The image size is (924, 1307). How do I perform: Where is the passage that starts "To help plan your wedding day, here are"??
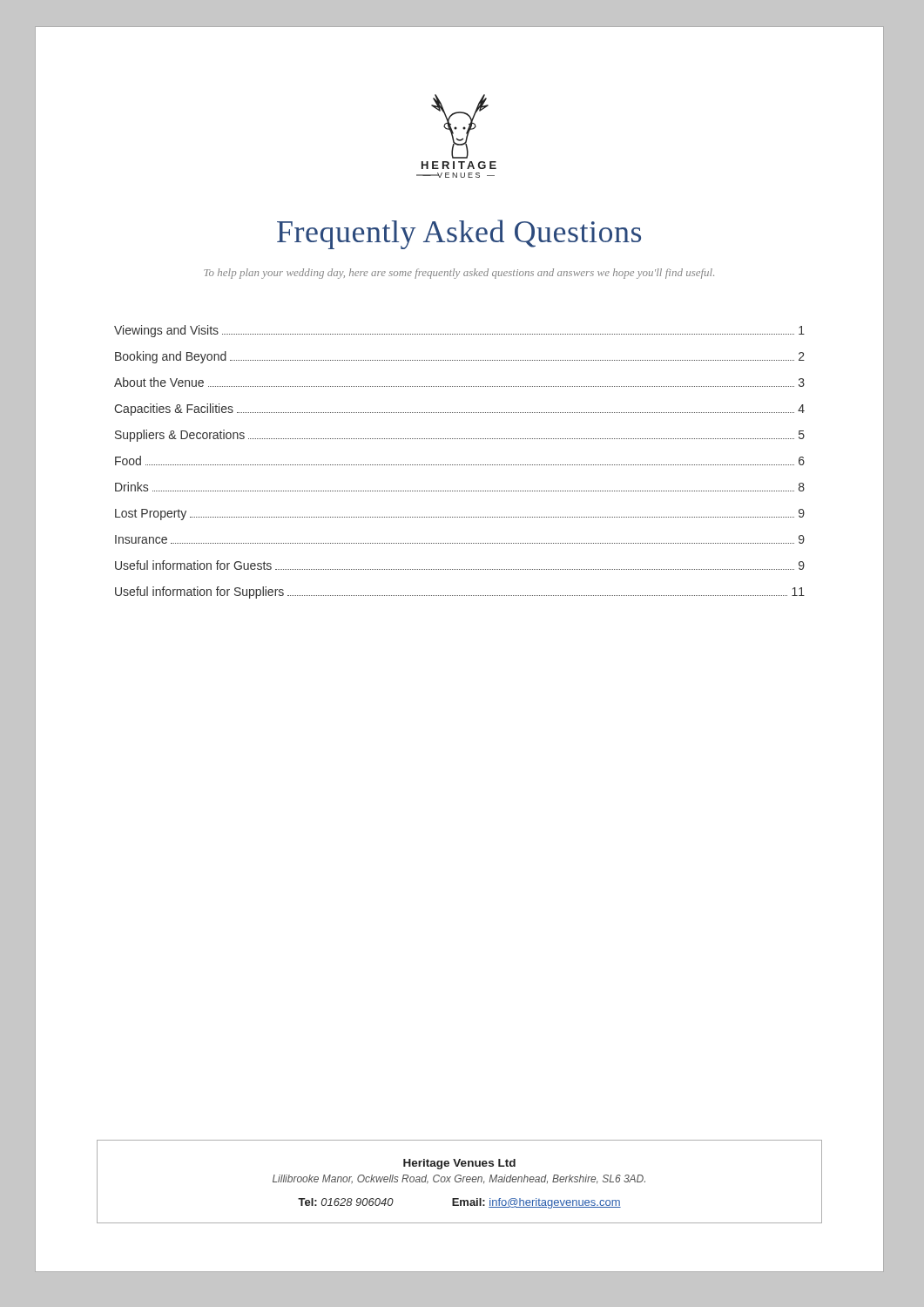pyautogui.click(x=459, y=272)
